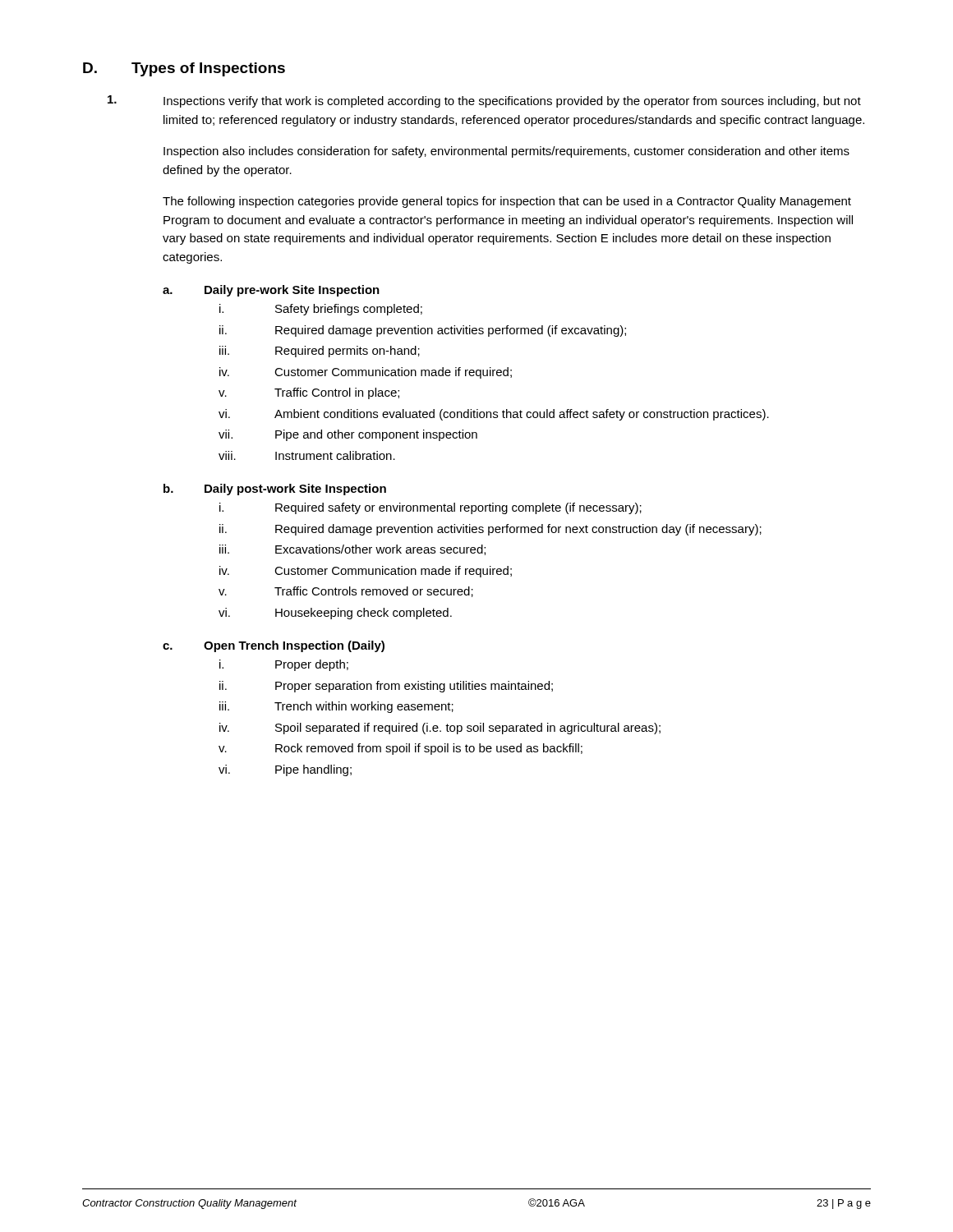
Task: Click where it says "iii.Excavations/other work areas secured;"
Action: pos(352,550)
